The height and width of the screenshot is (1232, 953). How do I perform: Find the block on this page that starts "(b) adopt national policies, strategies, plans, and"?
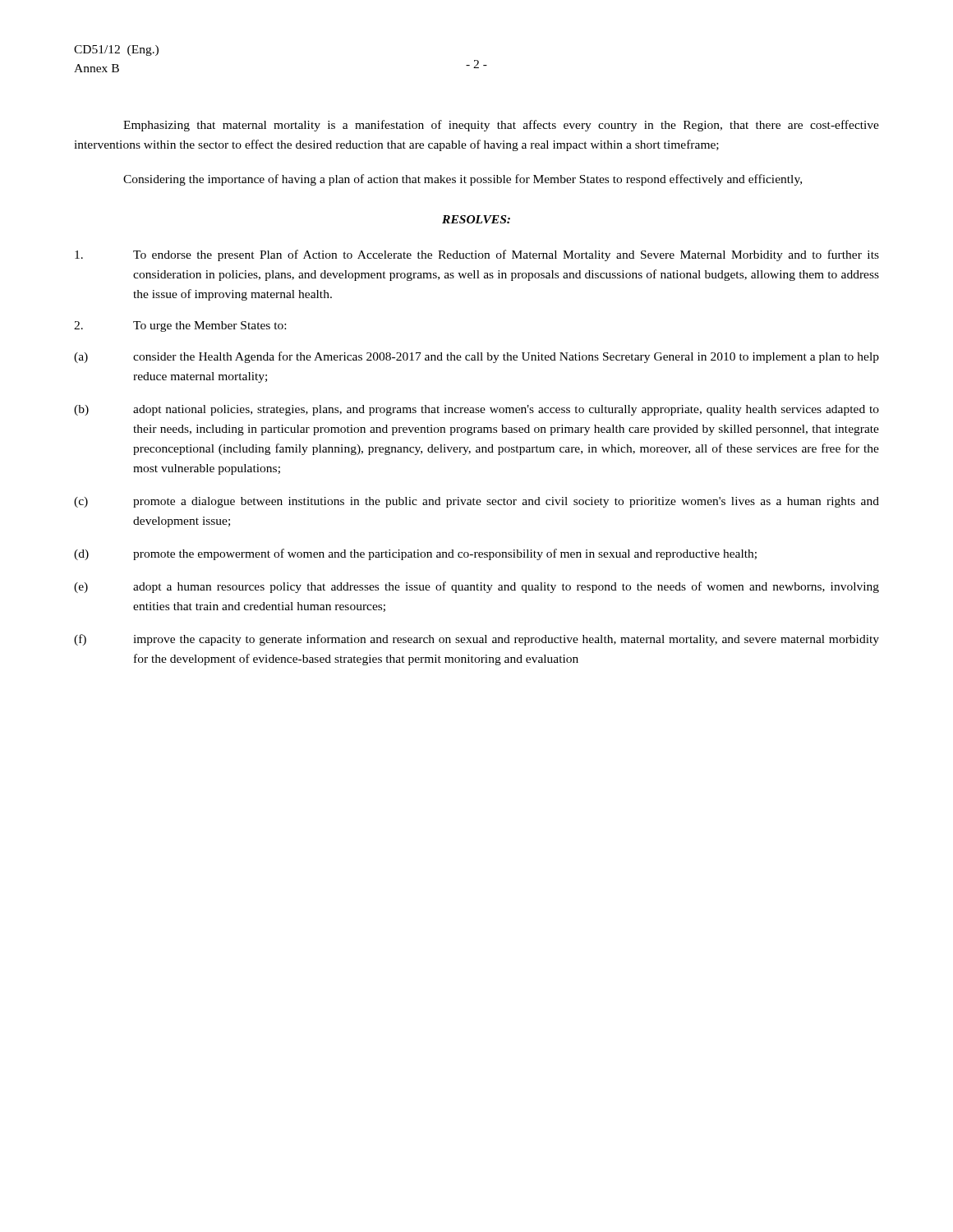pos(476,439)
